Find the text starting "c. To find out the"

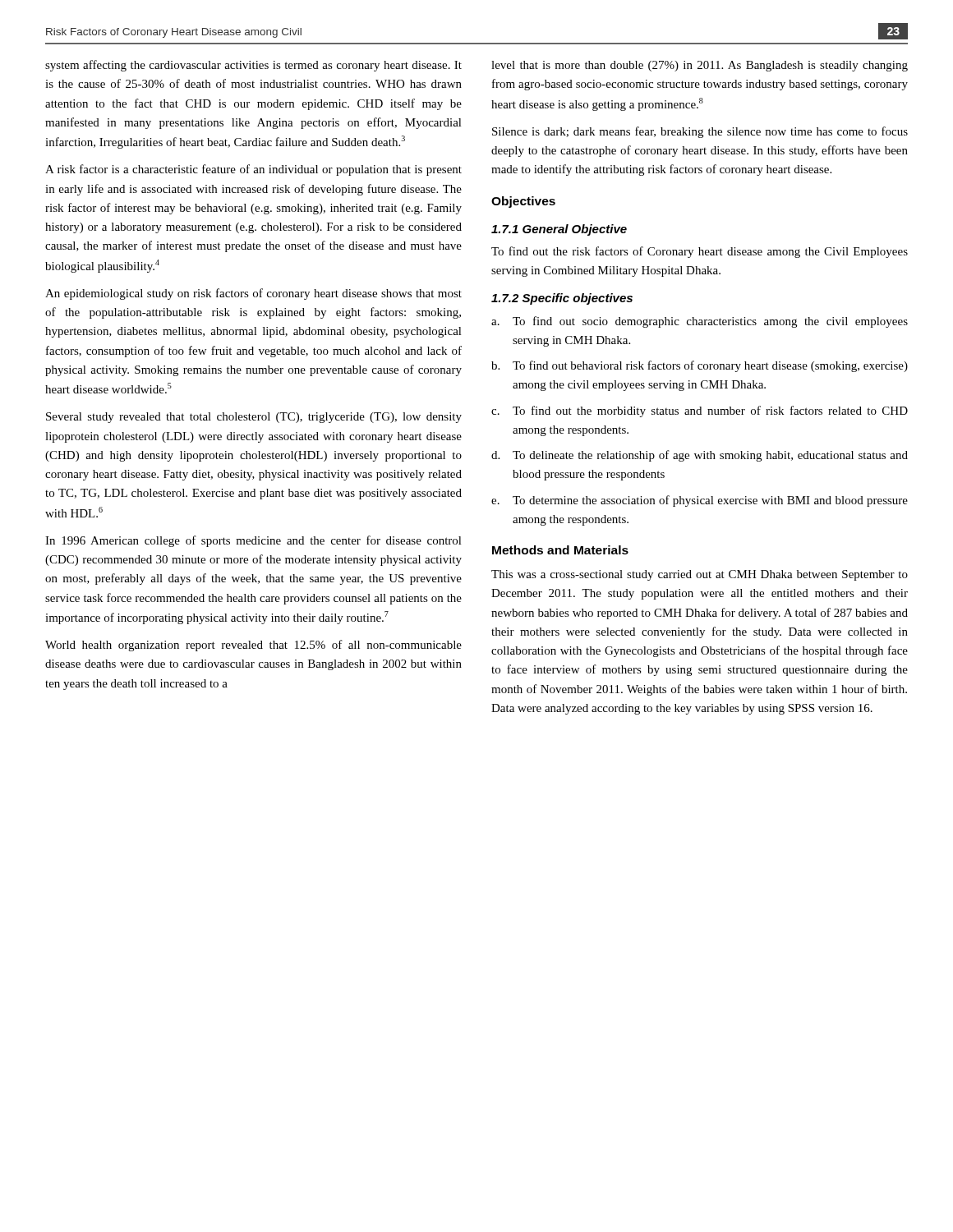(700, 420)
